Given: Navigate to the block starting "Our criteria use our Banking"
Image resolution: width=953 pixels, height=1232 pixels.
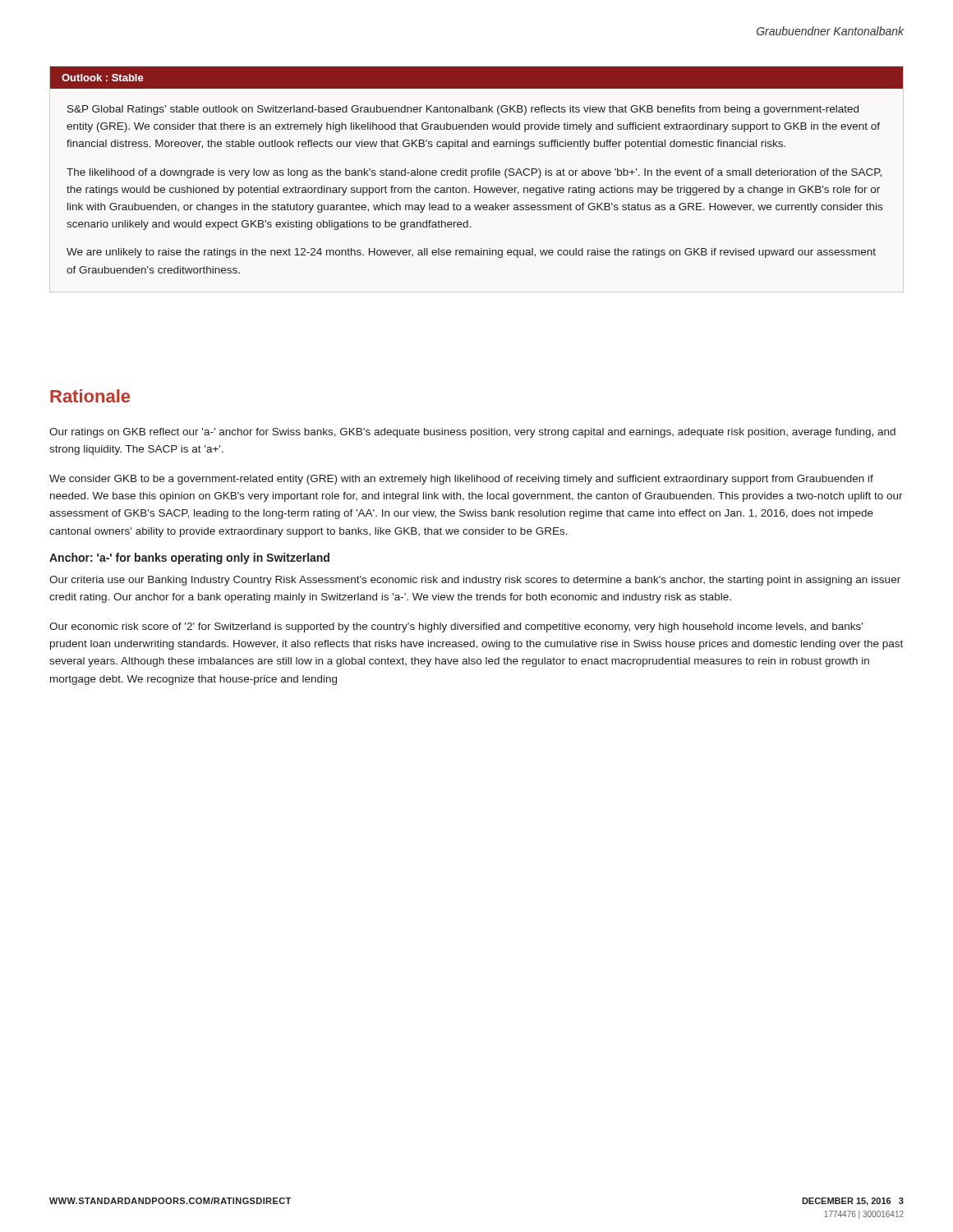Looking at the screenshot, I should (475, 588).
